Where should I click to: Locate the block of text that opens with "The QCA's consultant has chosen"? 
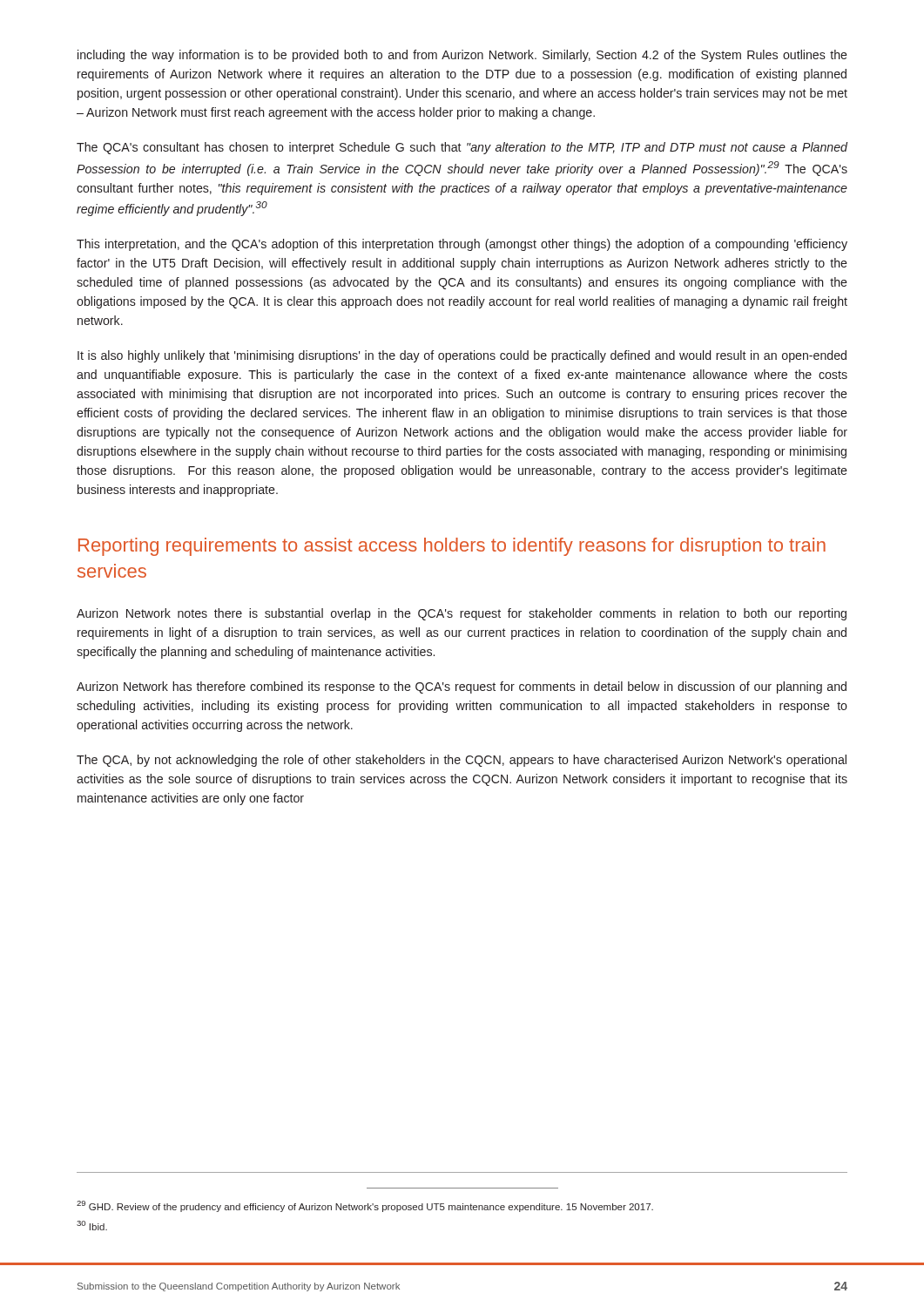(x=462, y=178)
